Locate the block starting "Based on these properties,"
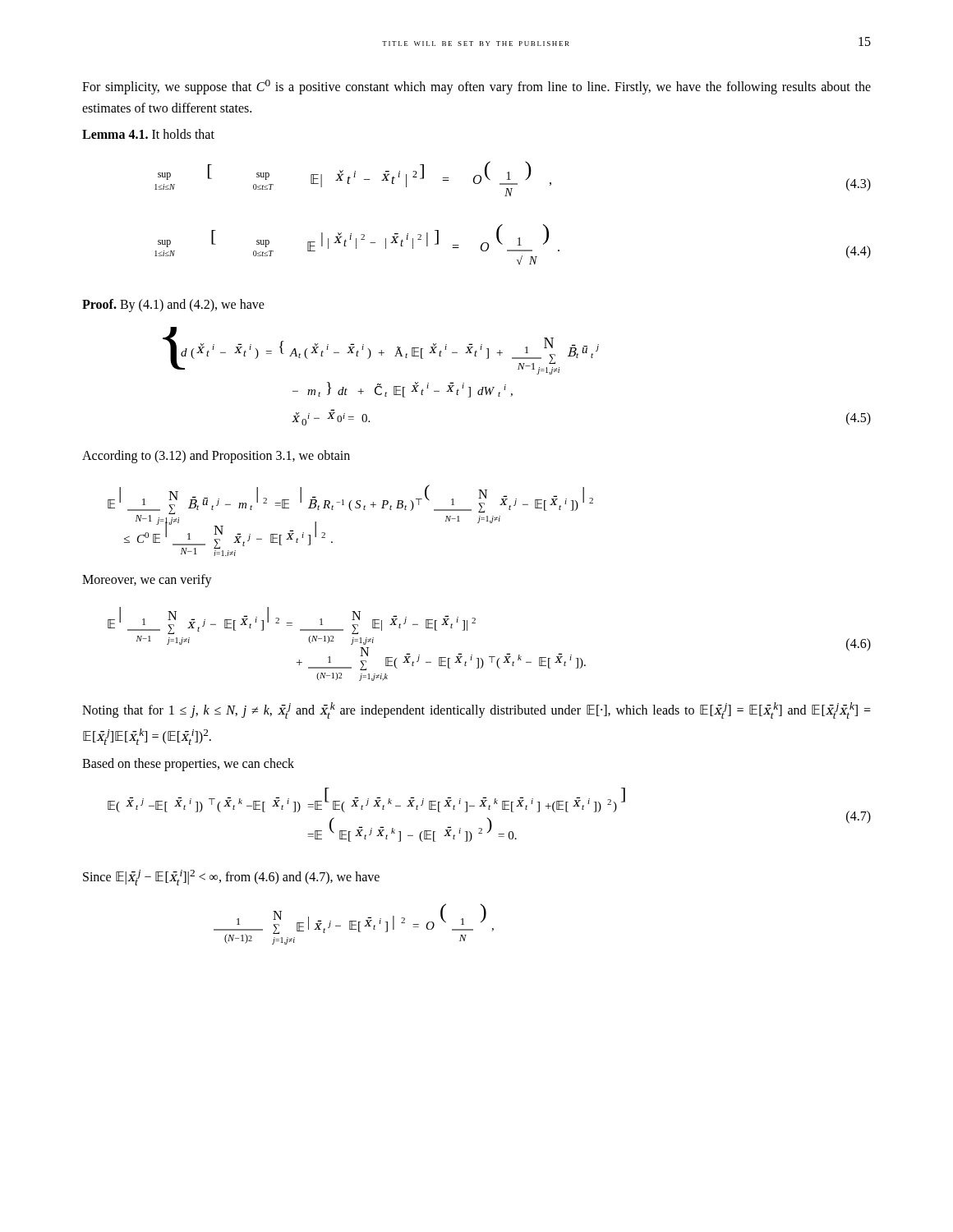 (x=188, y=763)
